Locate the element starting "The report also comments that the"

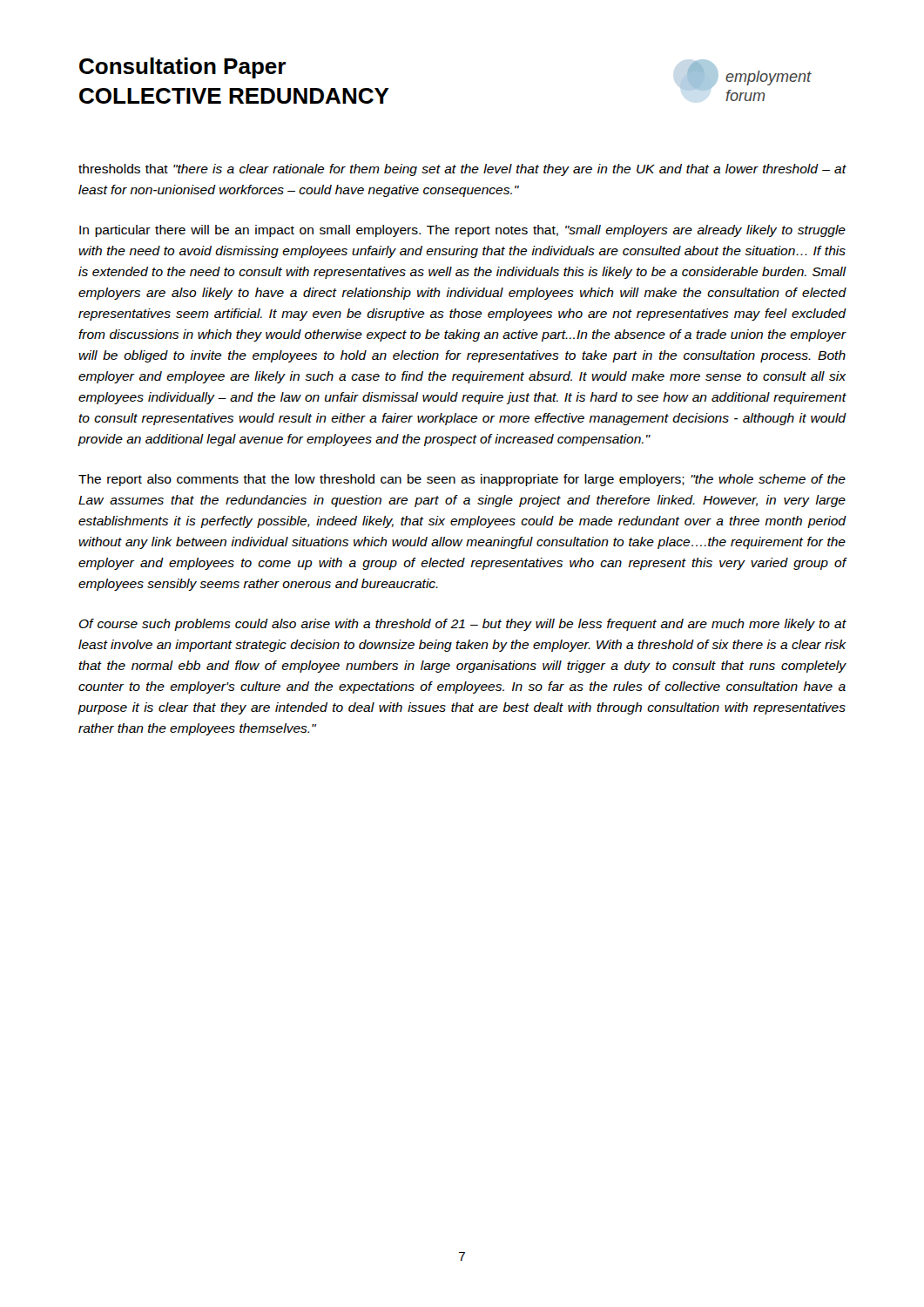point(462,531)
